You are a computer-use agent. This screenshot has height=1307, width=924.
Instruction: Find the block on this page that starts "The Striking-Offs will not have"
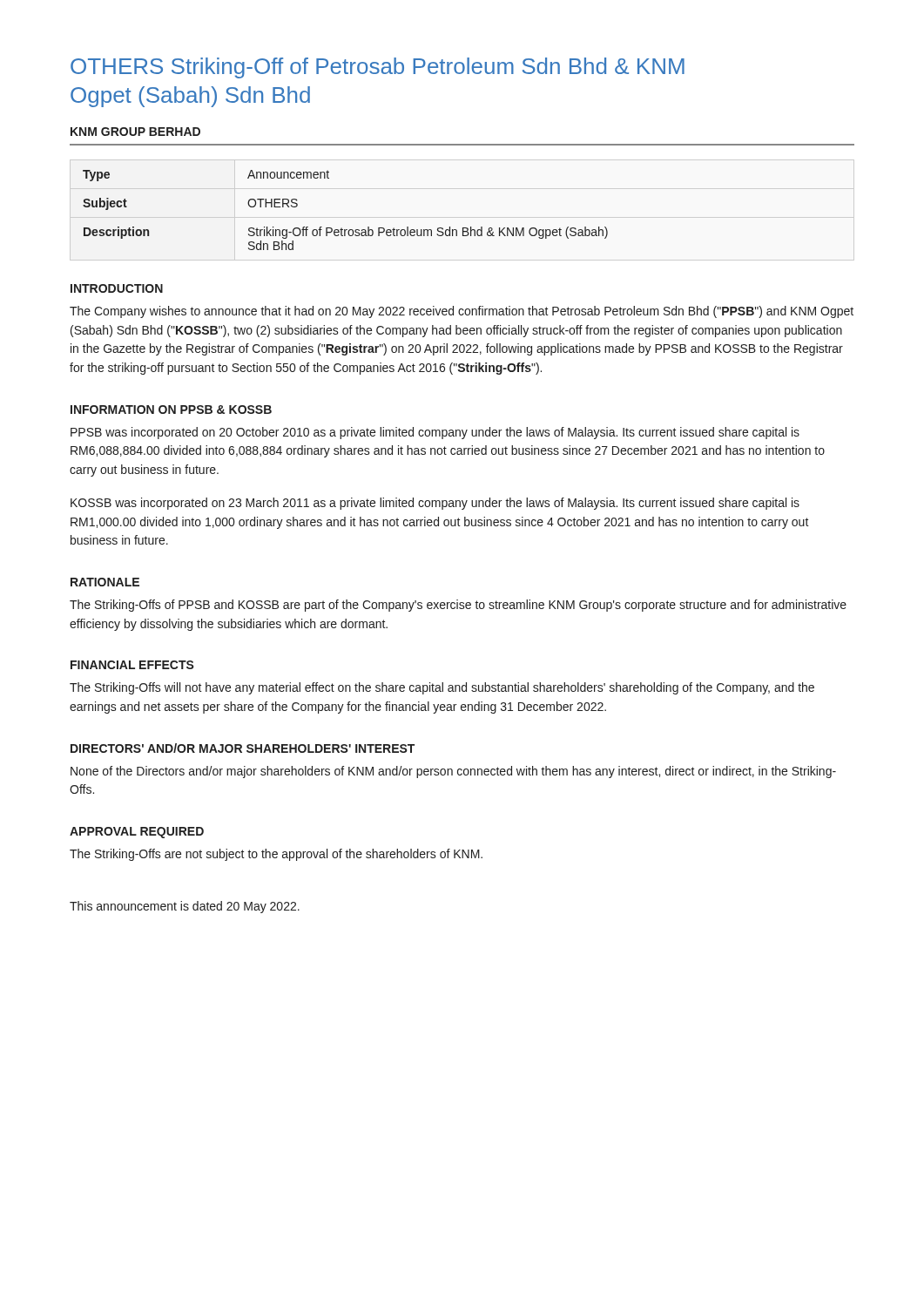coord(442,697)
